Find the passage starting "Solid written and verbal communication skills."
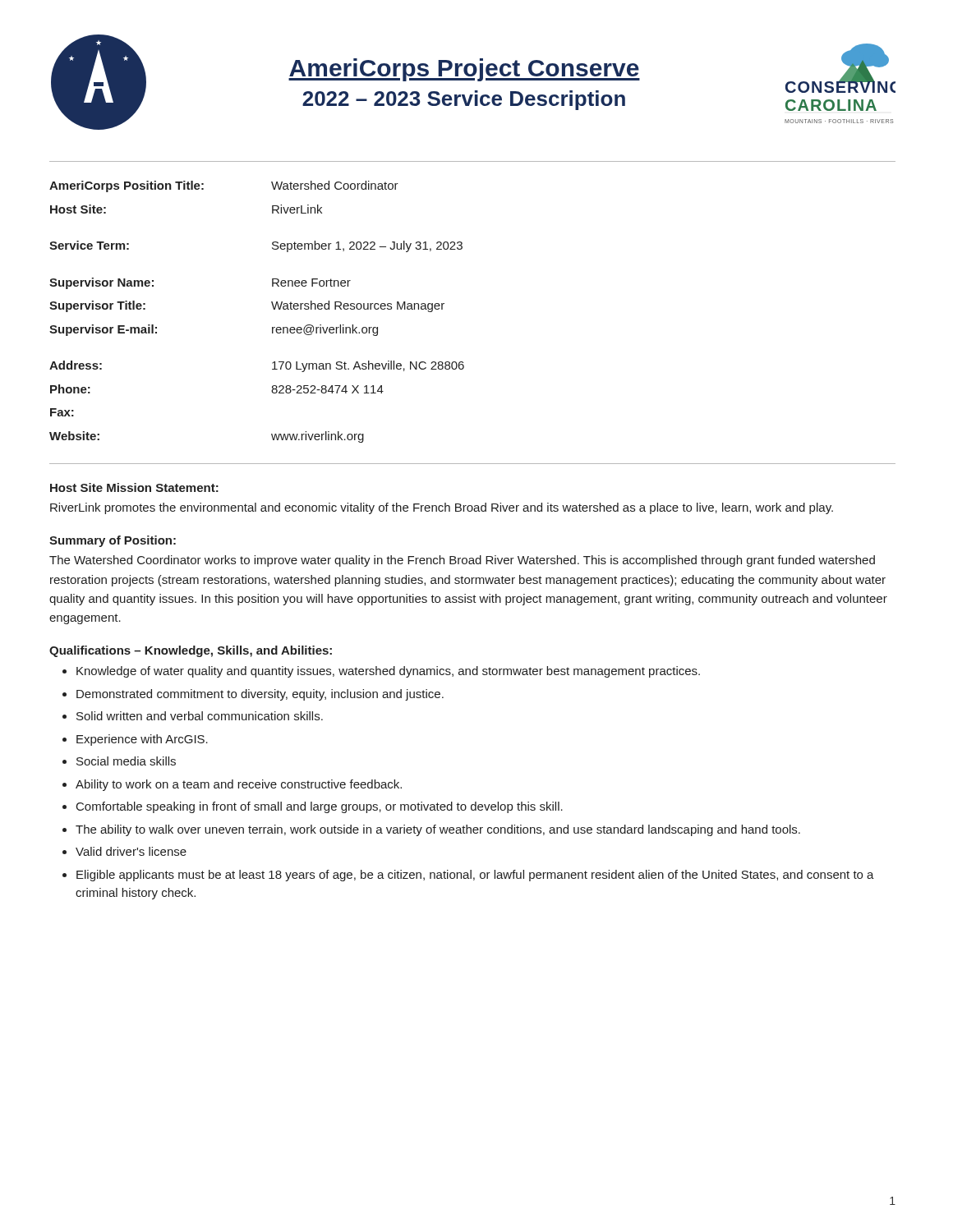Viewport: 953px width, 1232px height. [x=200, y=716]
